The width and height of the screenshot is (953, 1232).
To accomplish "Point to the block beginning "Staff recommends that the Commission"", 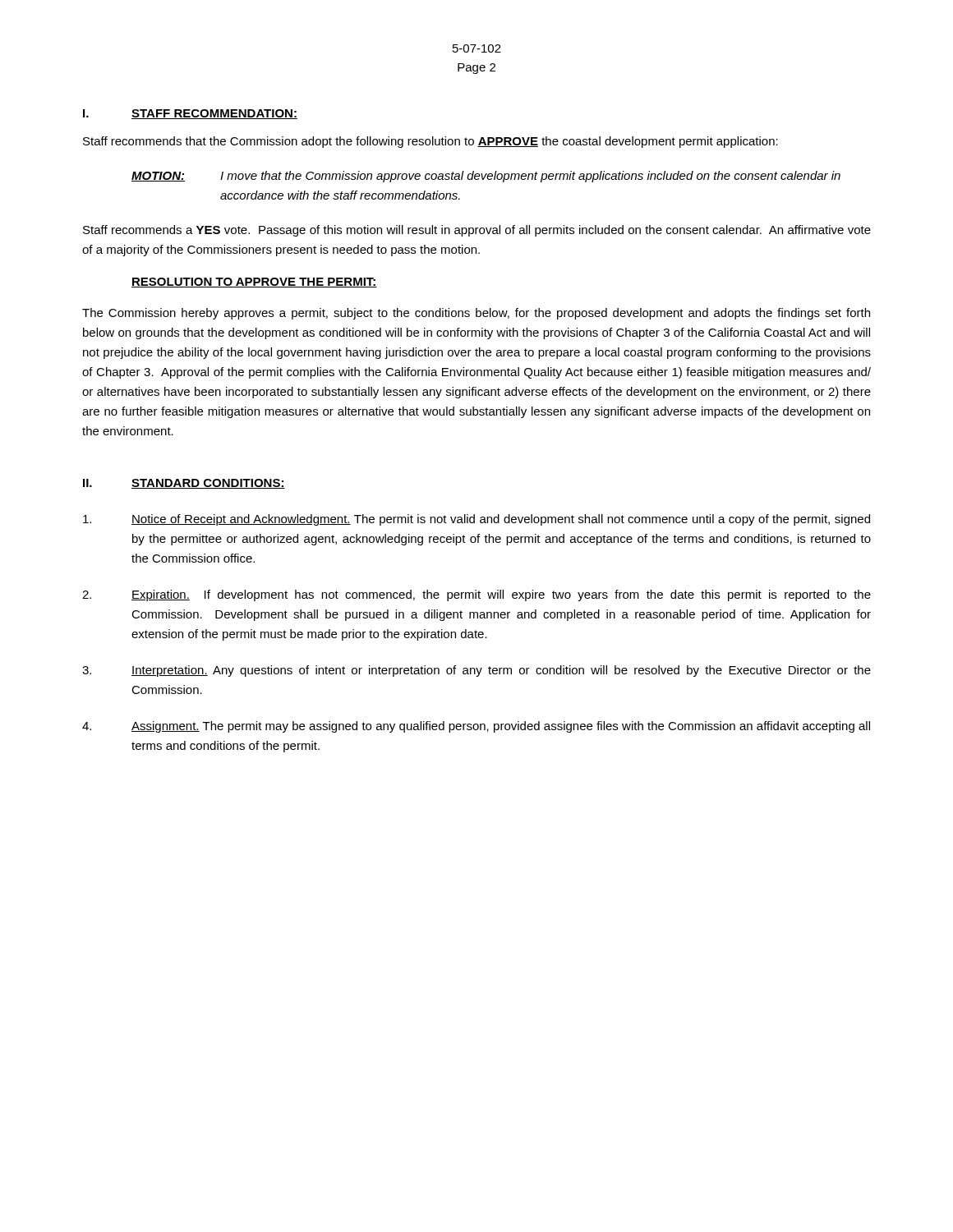I will [x=430, y=141].
